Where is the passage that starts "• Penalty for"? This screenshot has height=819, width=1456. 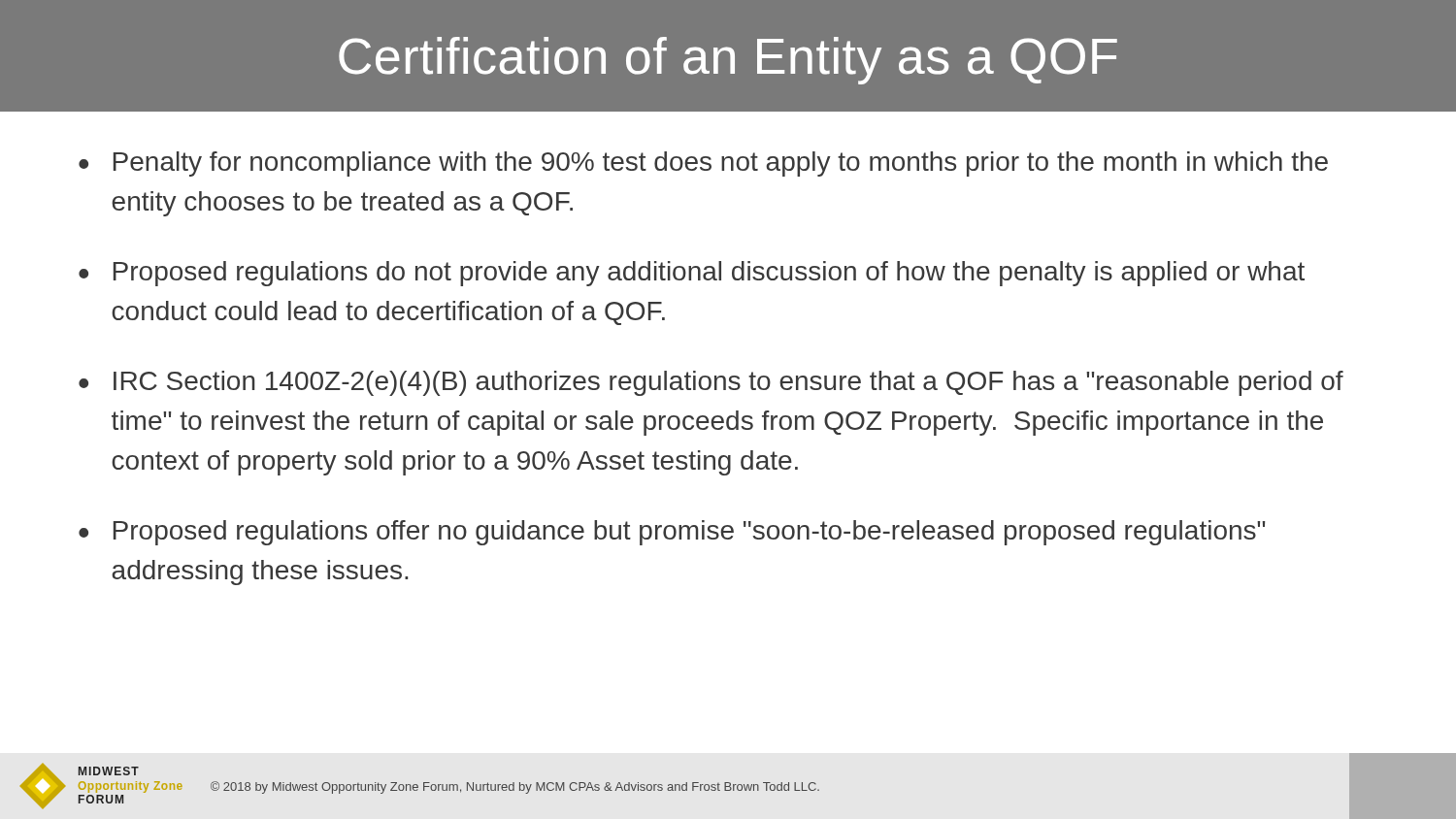[x=728, y=182]
